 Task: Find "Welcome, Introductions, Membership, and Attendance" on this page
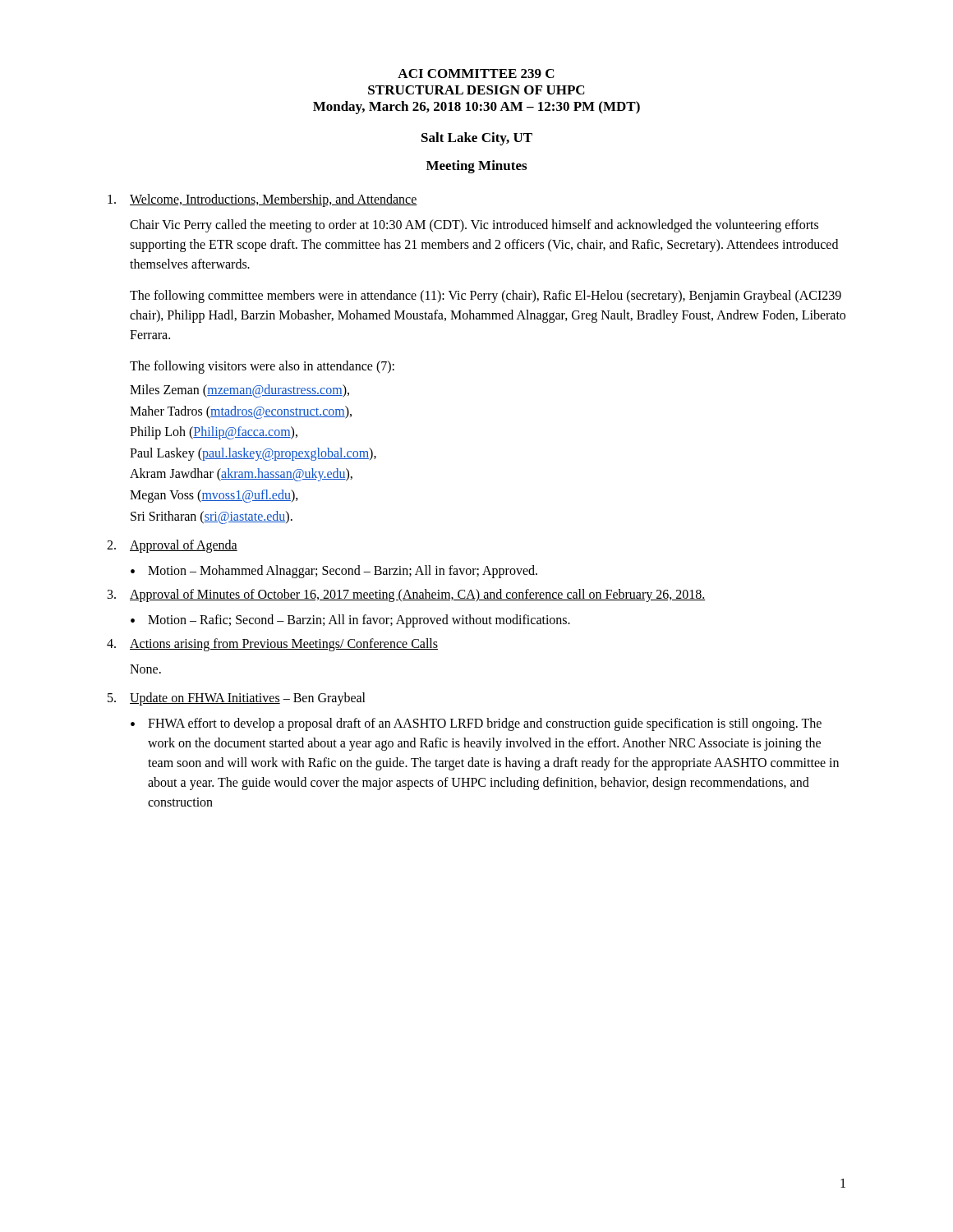click(x=262, y=200)
